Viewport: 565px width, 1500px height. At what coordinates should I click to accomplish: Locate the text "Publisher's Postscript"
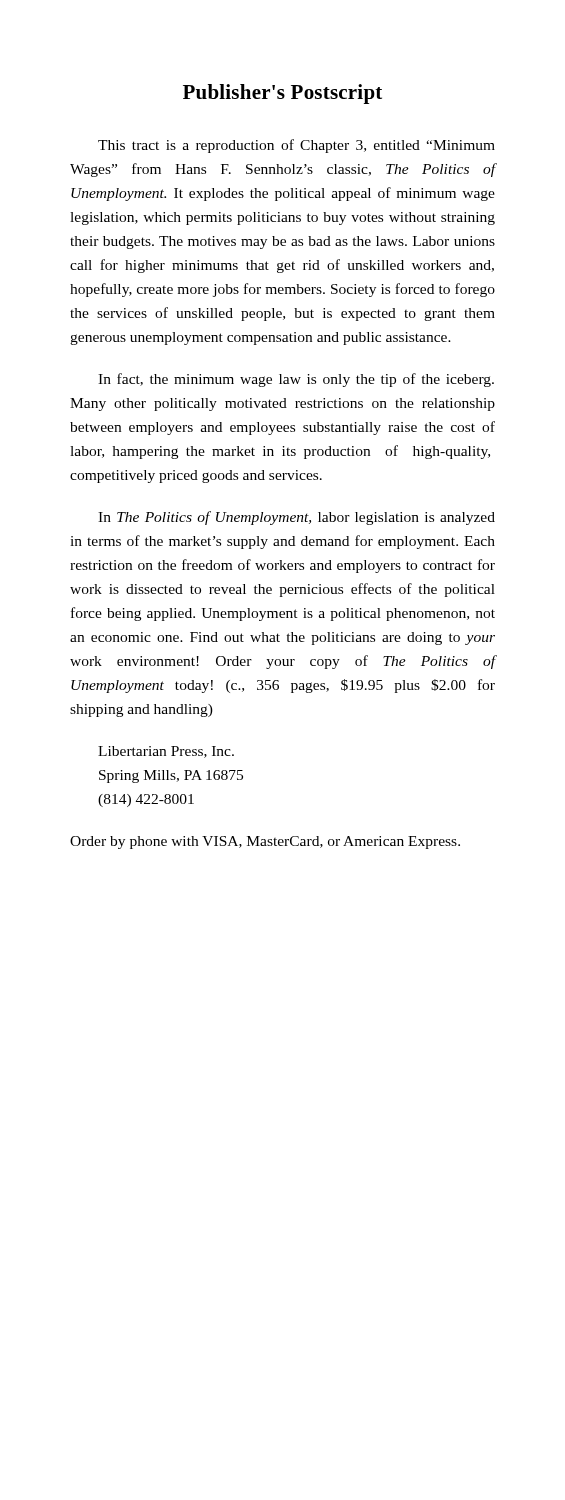[x=282, y=92]
